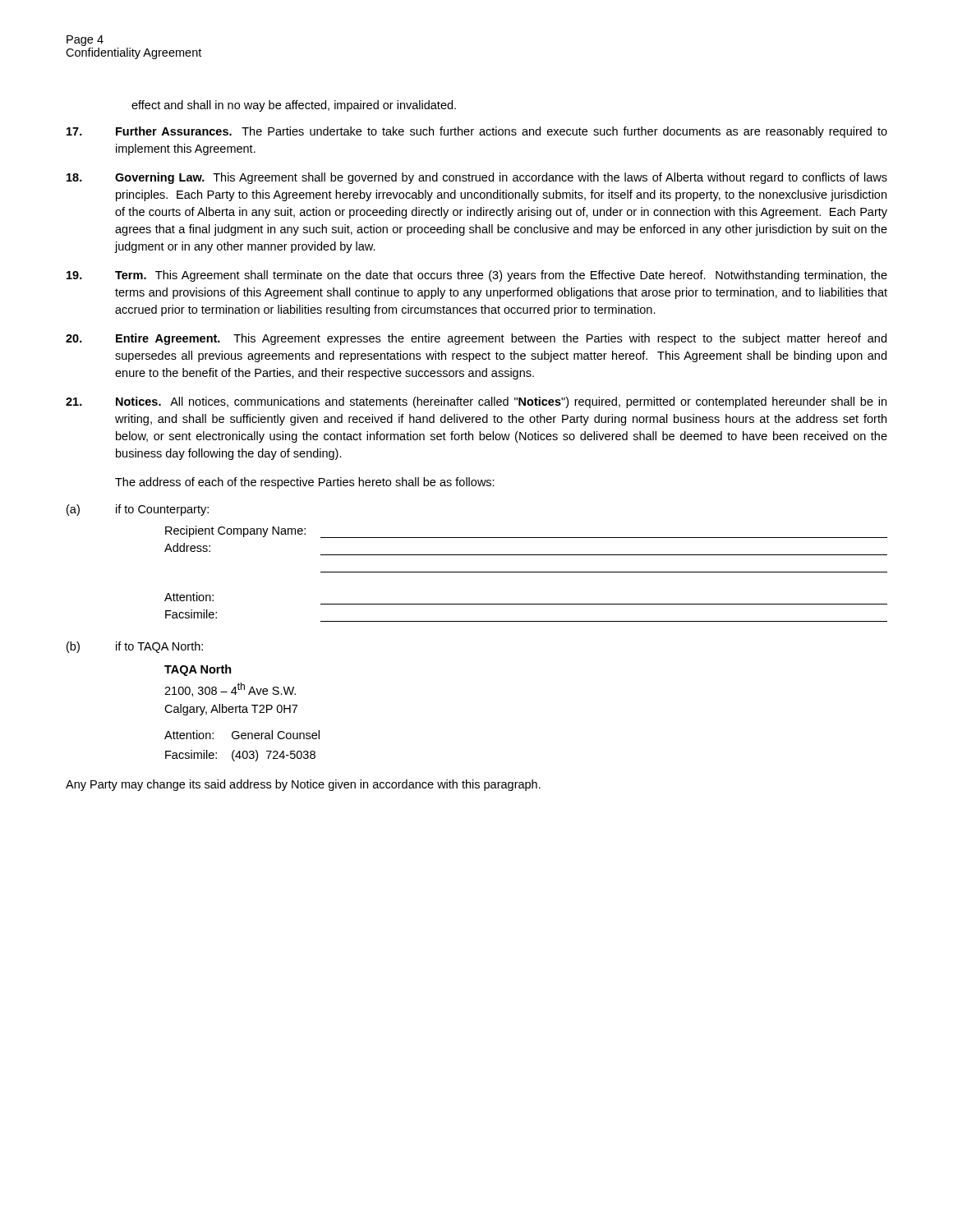953x1232 pixels.
Task: Click the passage that begins "18. Governing Law. This Agreement shall be"
Action: click(476, 212)
